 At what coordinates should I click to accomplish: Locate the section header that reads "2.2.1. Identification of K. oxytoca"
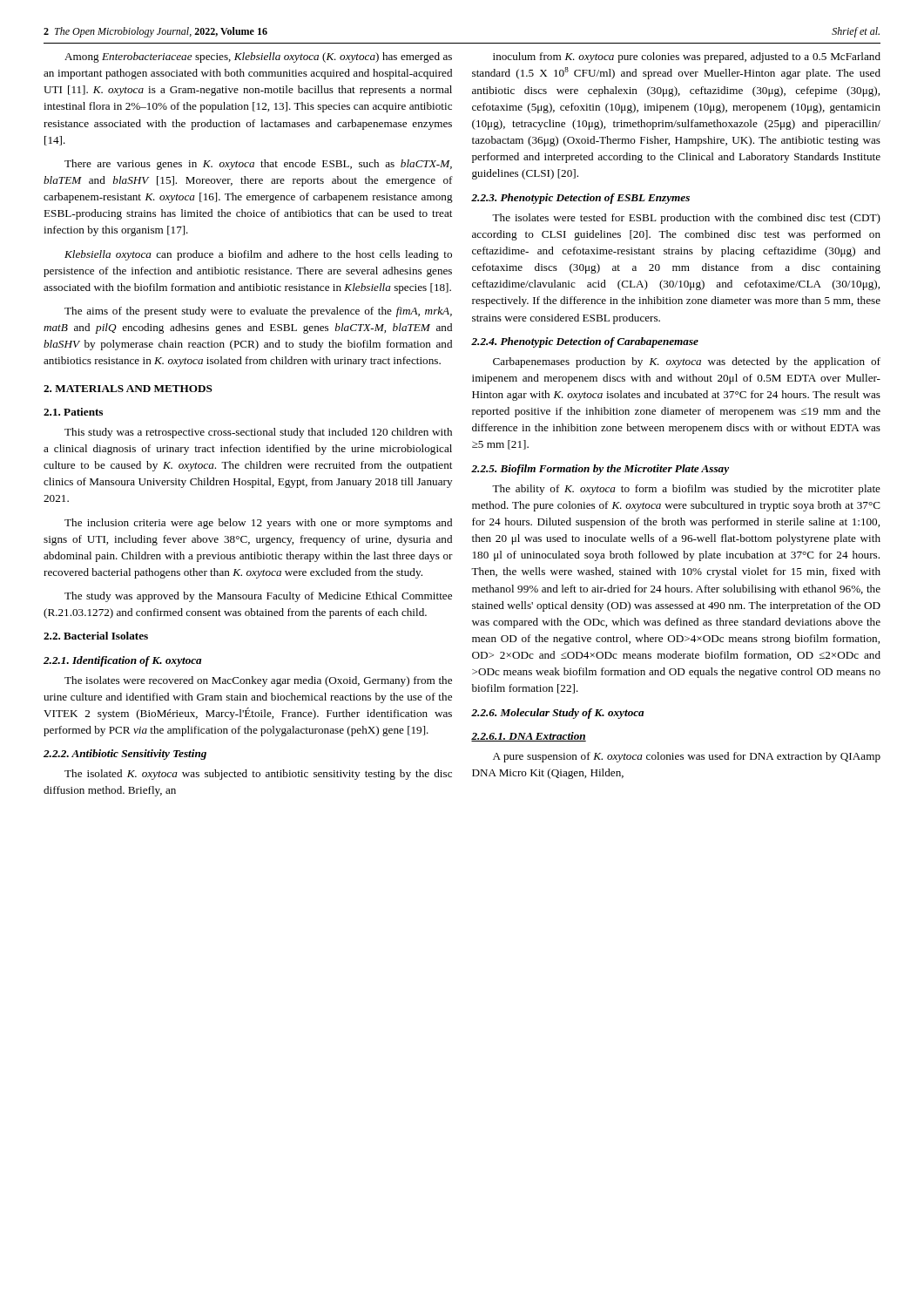click(x=123, y=660)
